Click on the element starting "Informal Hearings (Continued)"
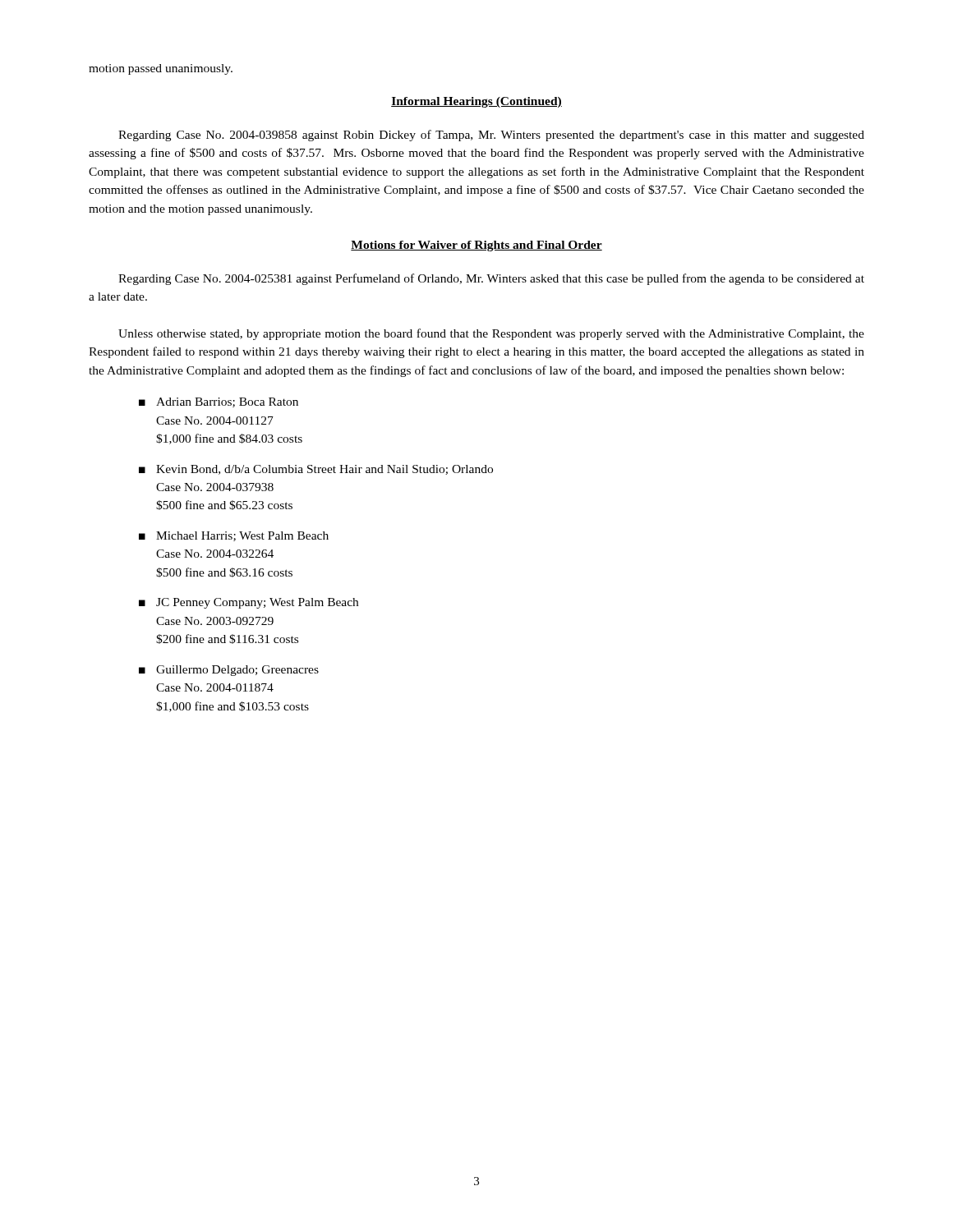The width and height of the screenshot is (953, 1232). [476, 101]
